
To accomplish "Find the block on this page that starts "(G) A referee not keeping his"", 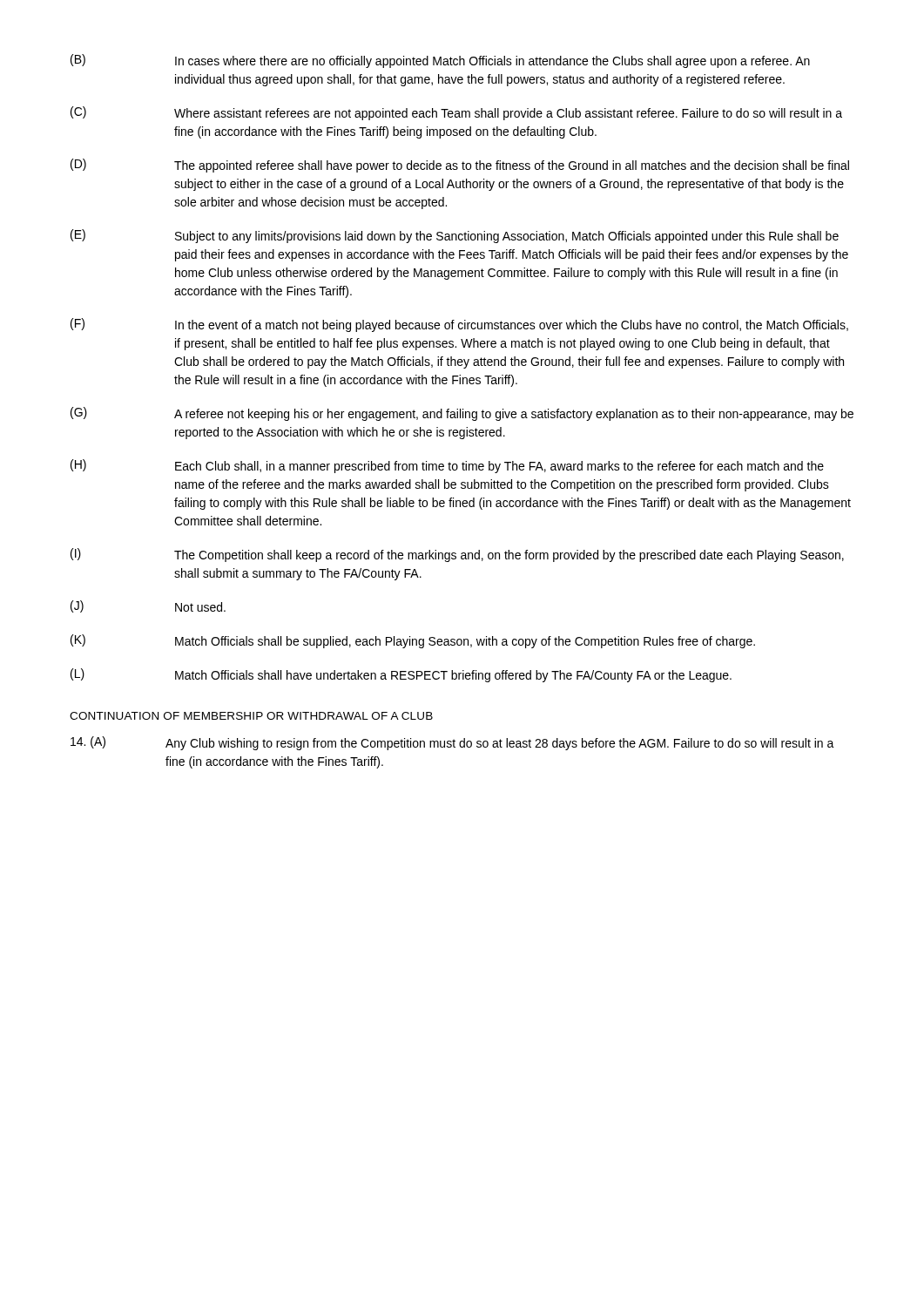I will 462,423.
